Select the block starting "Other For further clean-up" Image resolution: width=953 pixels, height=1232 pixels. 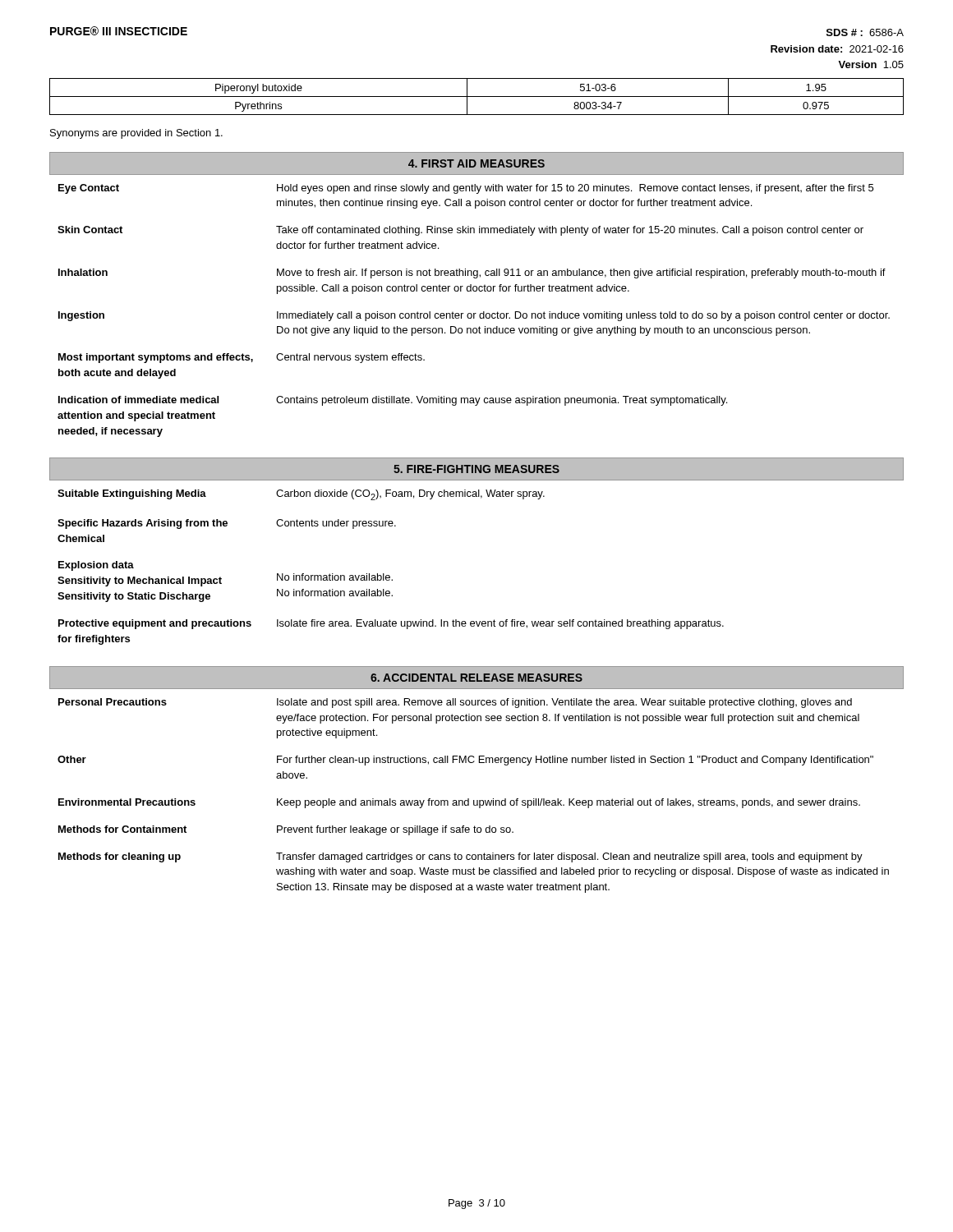click(476, 768)
